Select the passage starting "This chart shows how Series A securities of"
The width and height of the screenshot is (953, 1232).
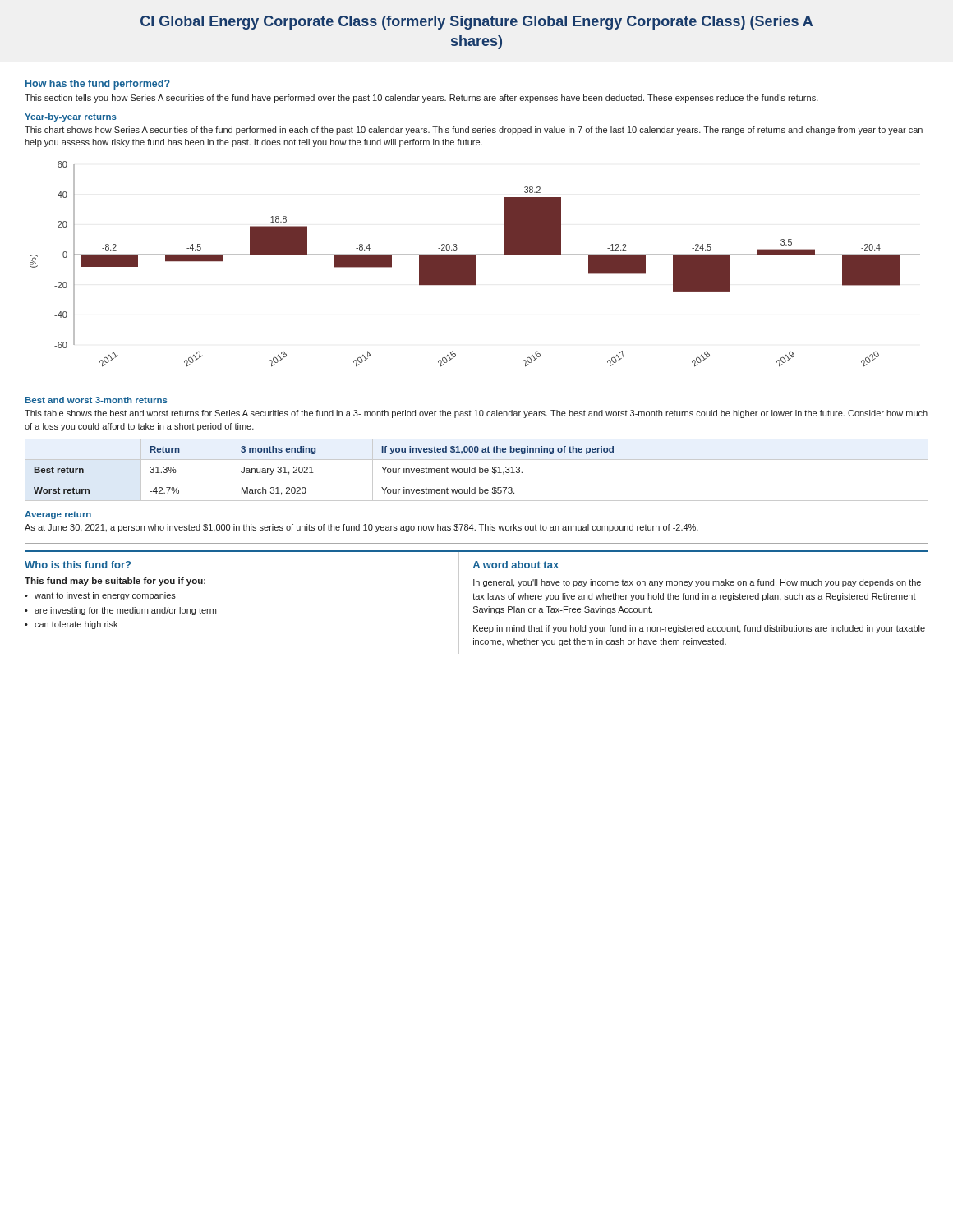pyautogui.click(x=474, y=136)
